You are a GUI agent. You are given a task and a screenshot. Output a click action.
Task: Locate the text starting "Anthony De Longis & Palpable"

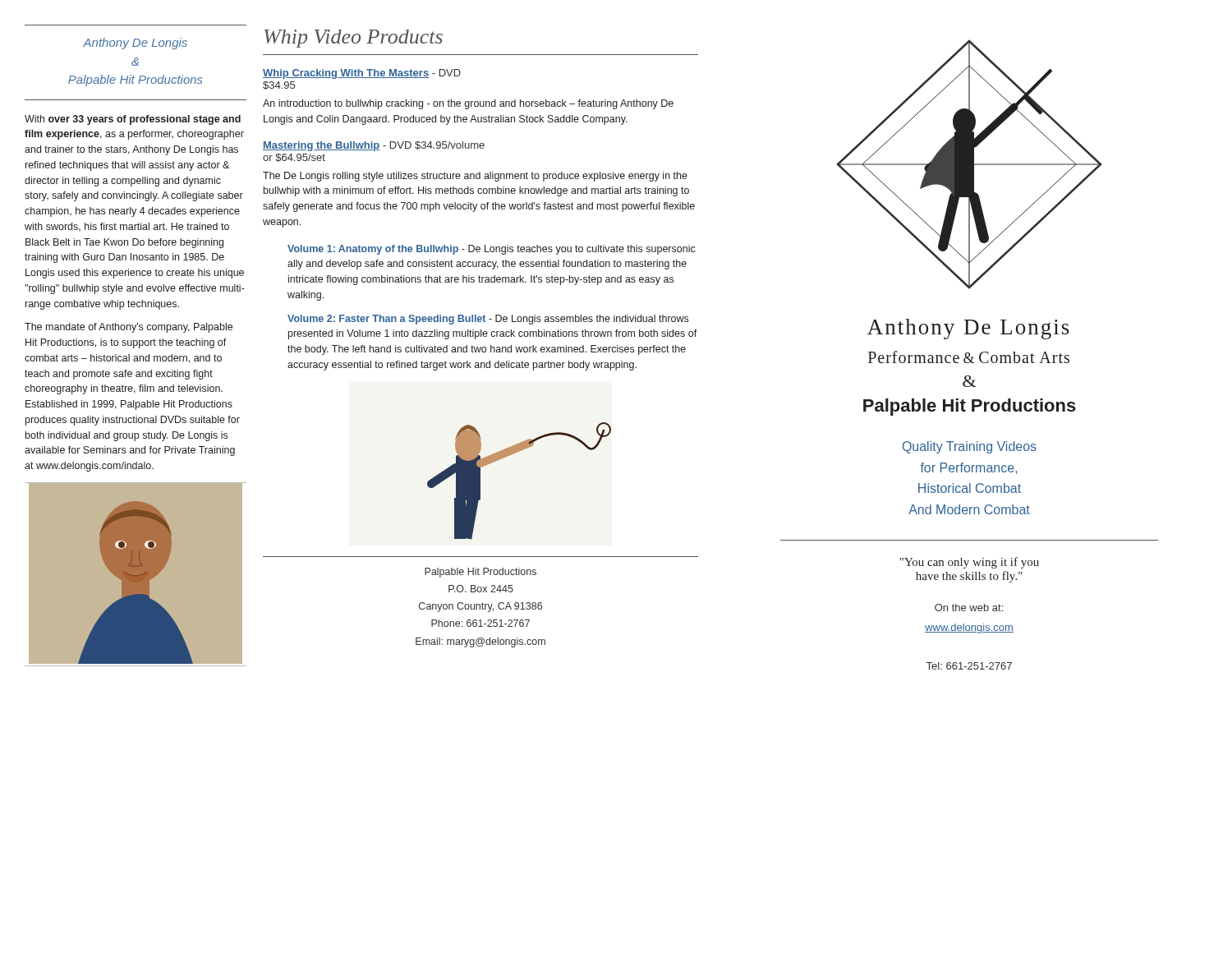[136, 61]
